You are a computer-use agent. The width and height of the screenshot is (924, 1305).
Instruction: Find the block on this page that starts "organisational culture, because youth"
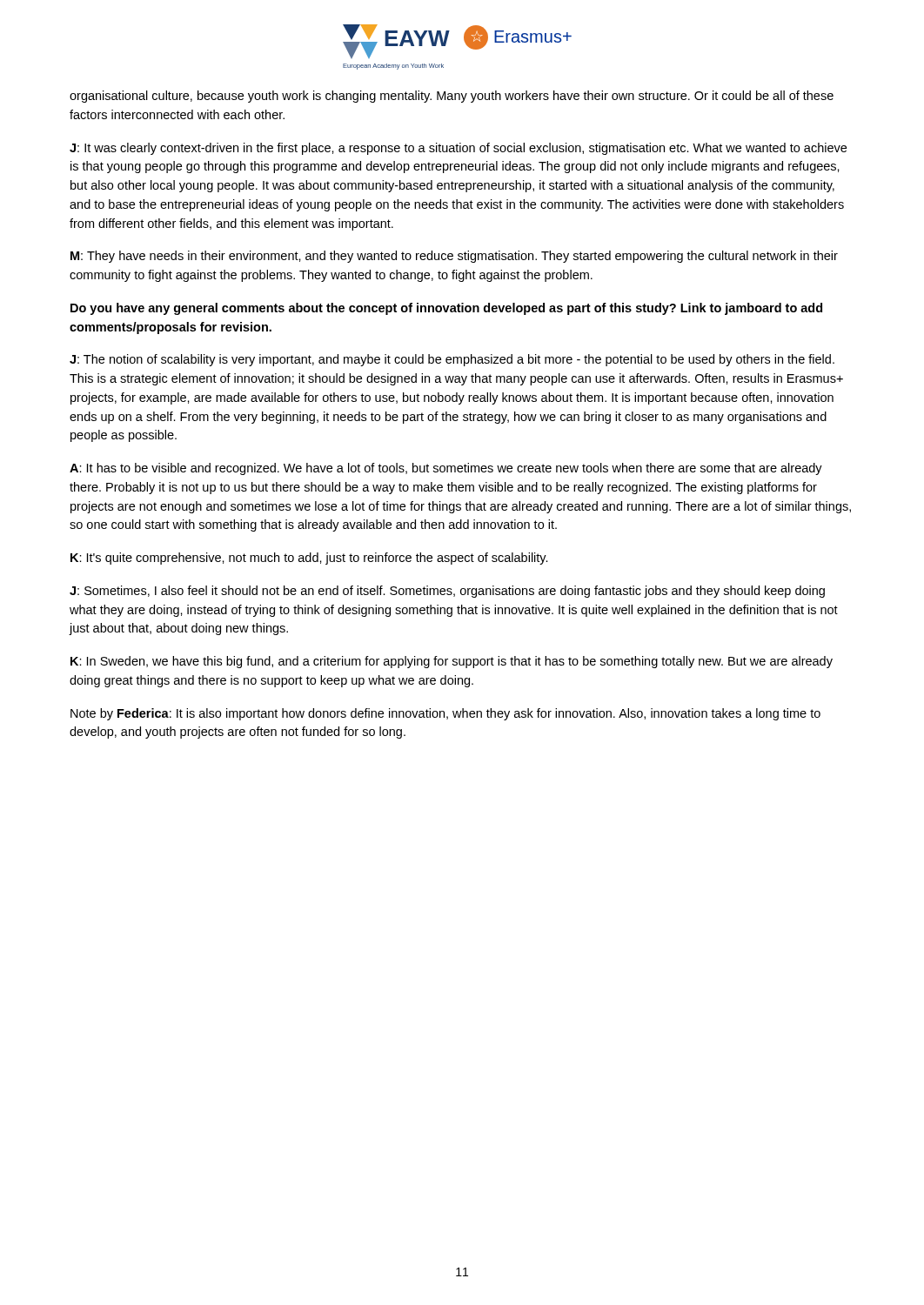(452, 105)
